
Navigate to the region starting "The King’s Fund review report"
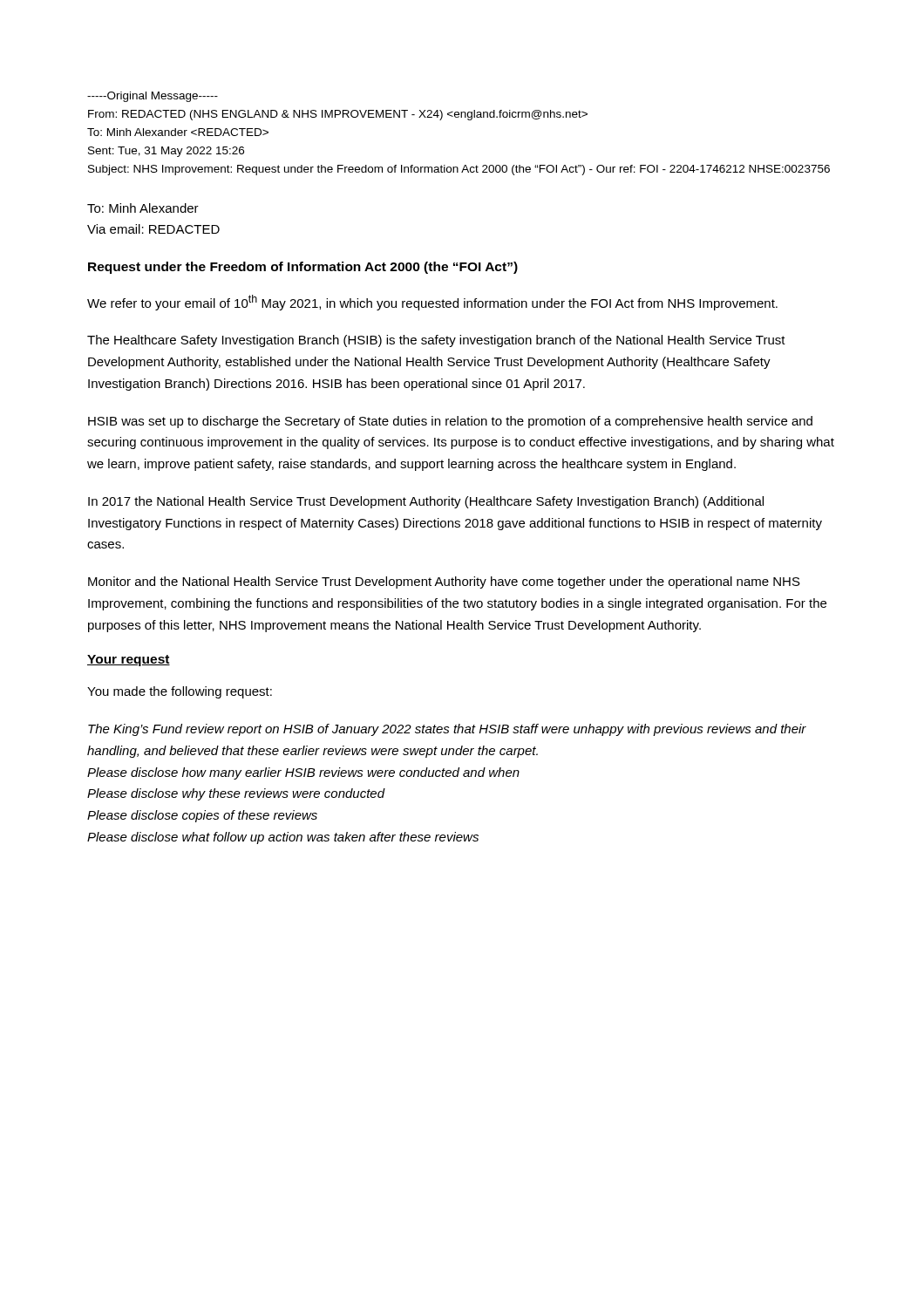446,783
